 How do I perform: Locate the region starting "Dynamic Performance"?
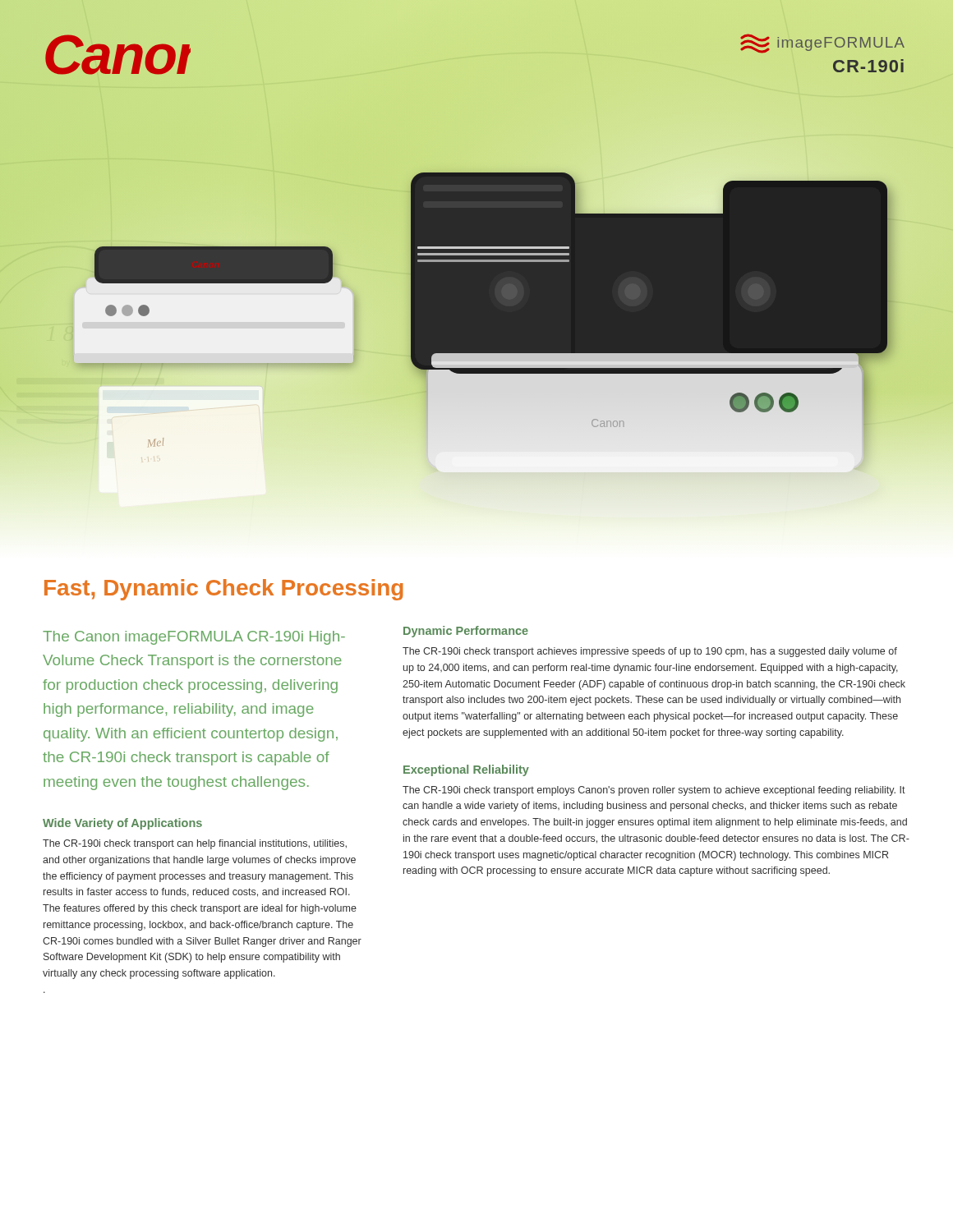click(466, 632)
